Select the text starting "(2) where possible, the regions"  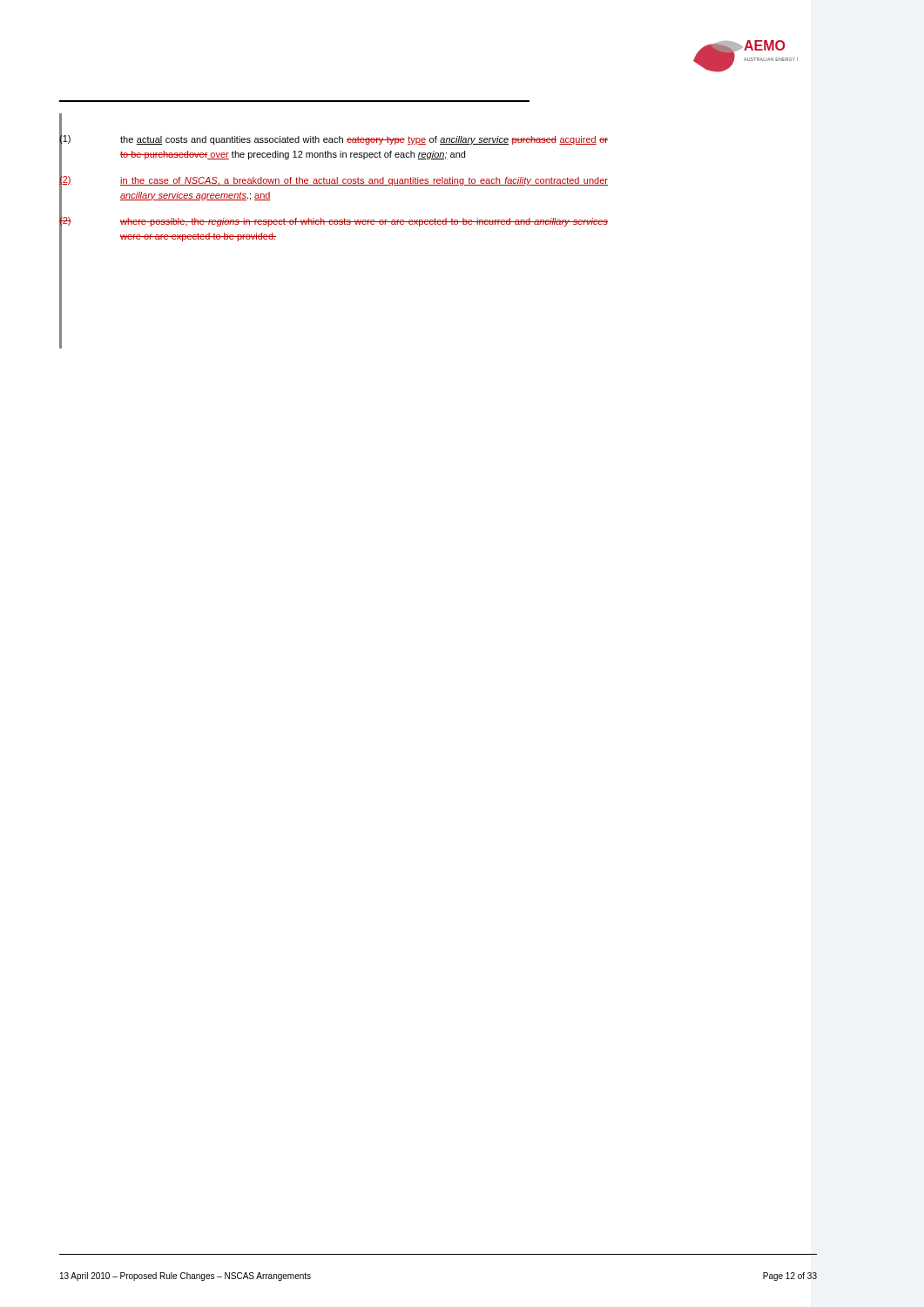point(334,229)
